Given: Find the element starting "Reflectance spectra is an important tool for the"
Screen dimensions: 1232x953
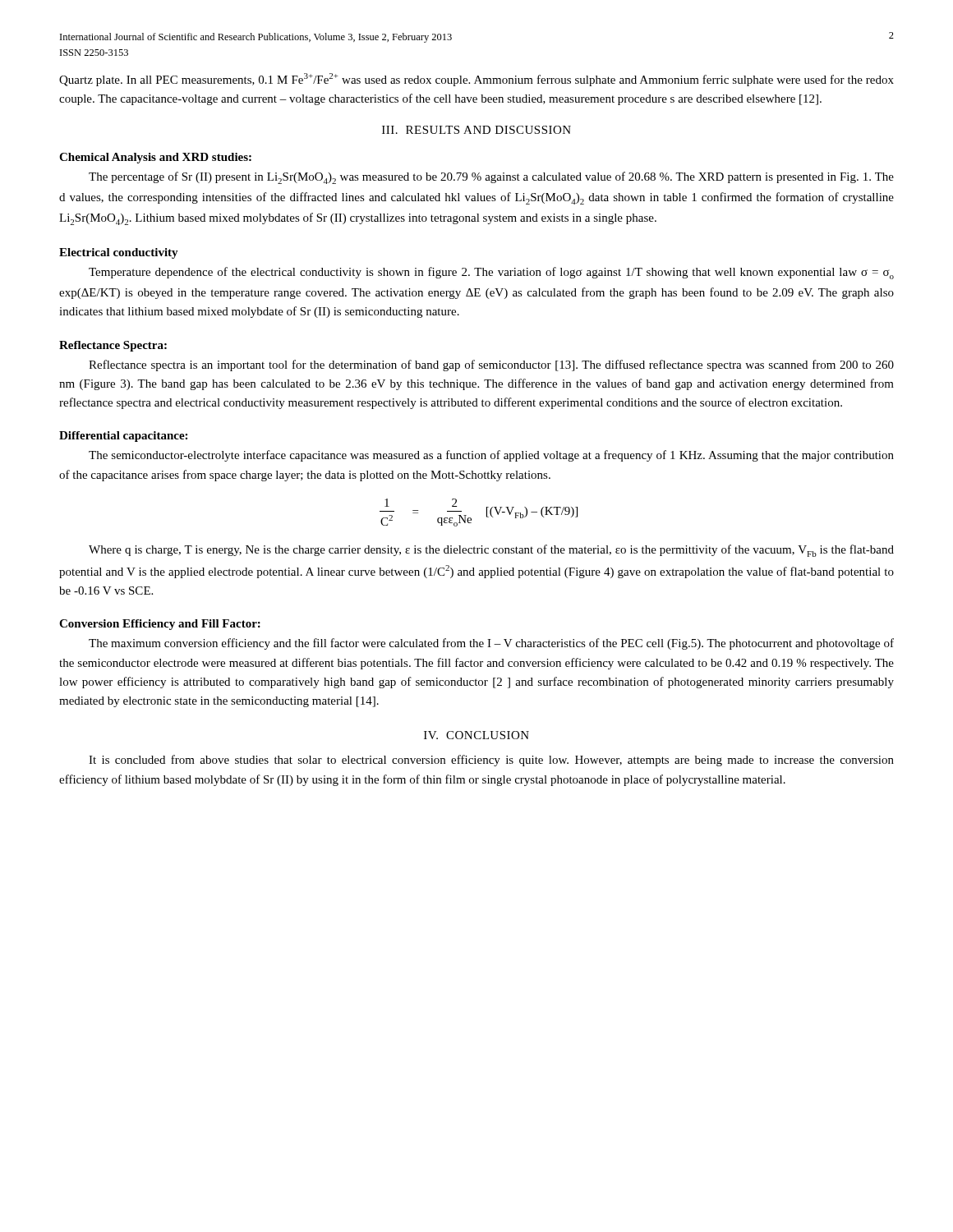Looking at the screenshot, I should [476, 384].
